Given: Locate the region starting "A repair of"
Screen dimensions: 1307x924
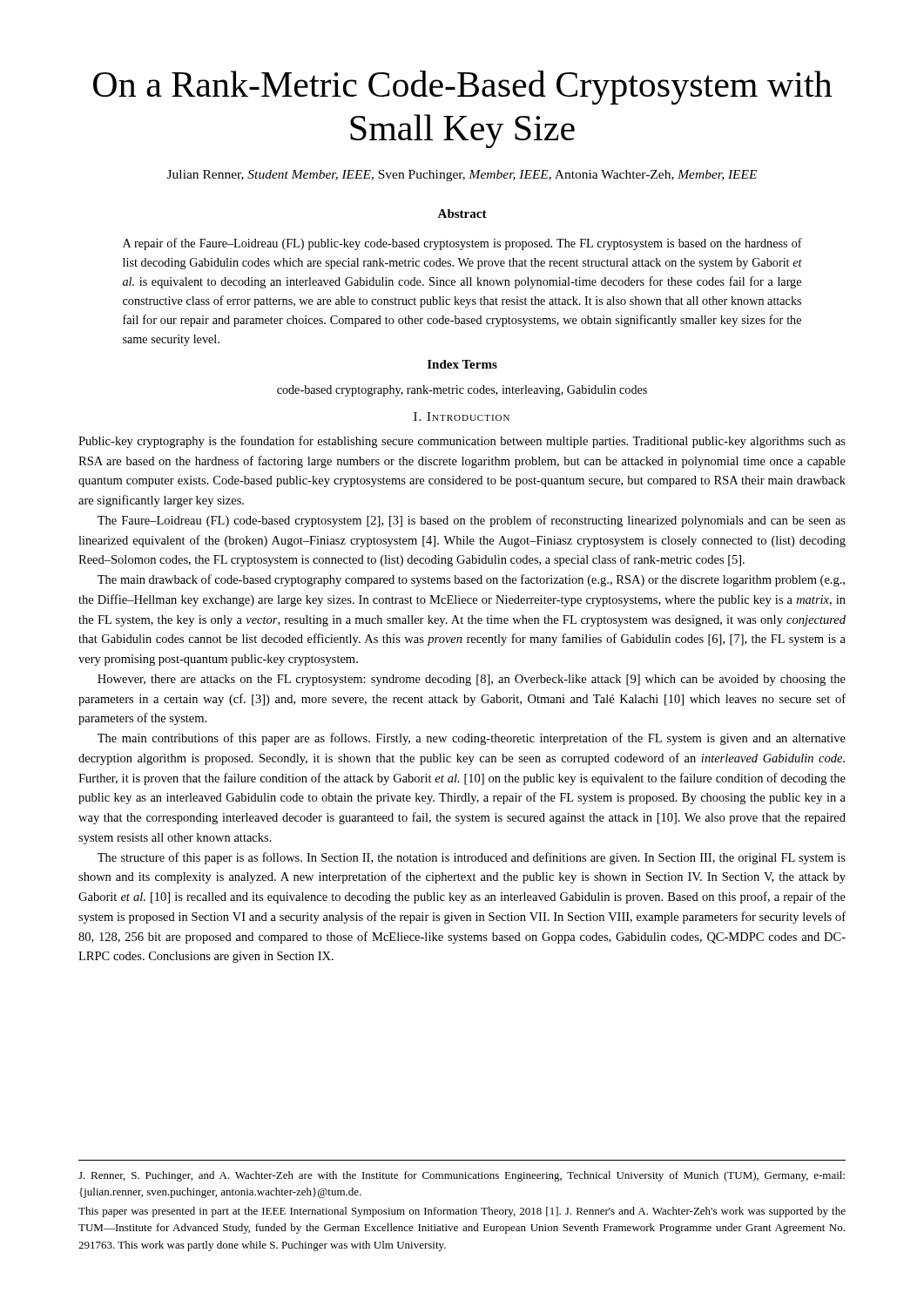Looking at the screenshot, I should coord(462,291).
